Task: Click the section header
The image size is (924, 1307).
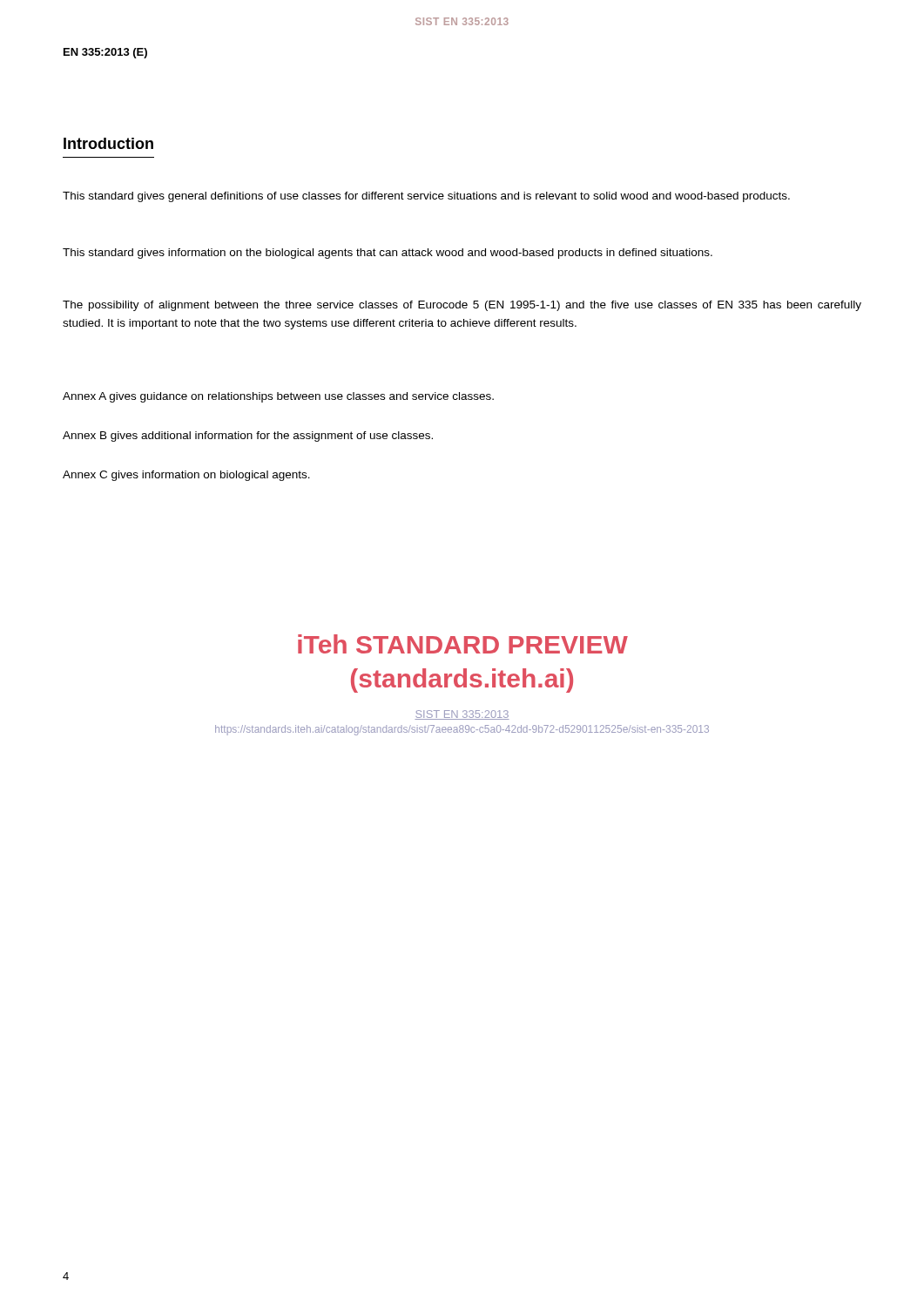Action: [108, 144]
